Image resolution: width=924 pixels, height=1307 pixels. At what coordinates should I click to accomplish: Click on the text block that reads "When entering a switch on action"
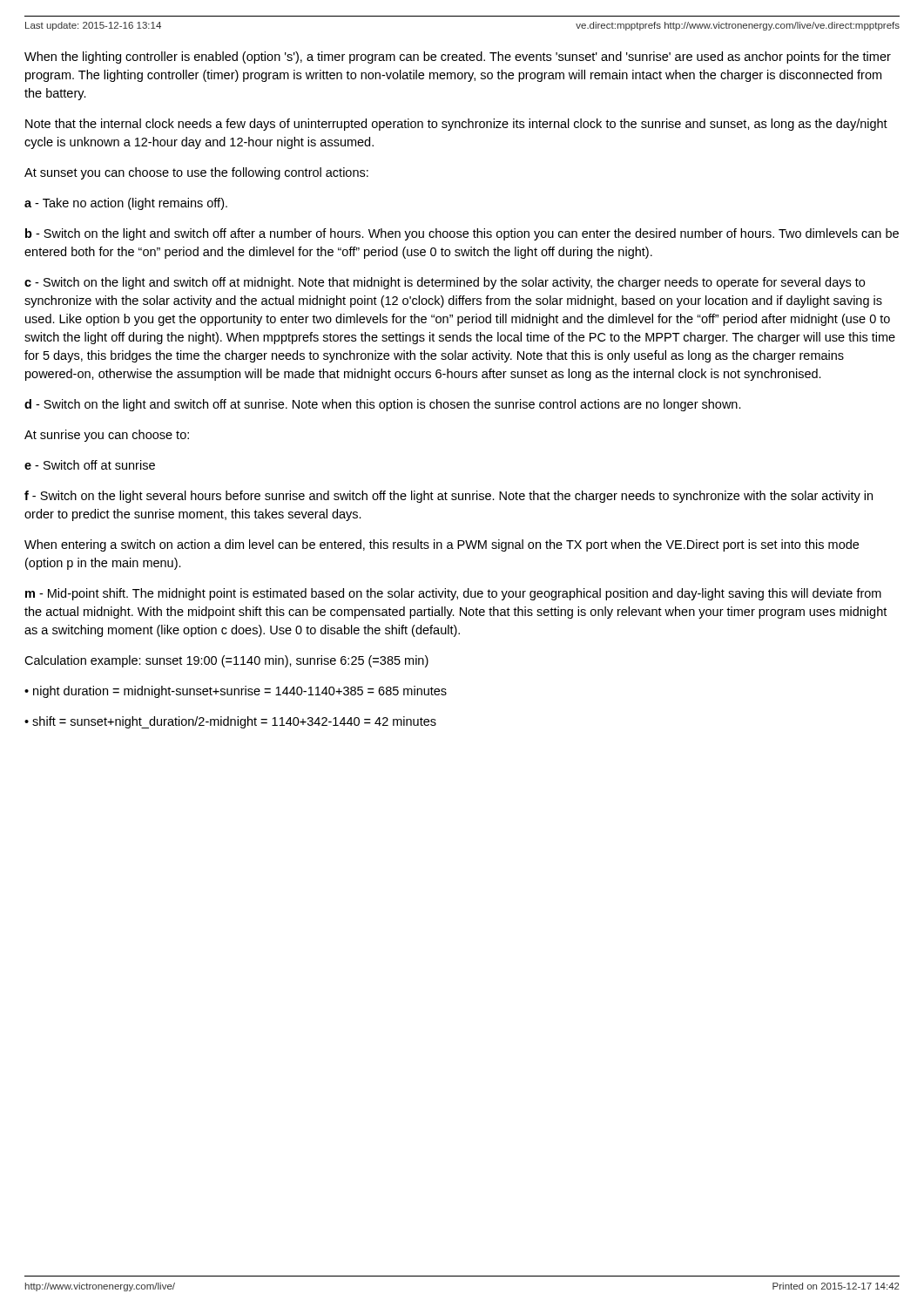coord(442,554)
